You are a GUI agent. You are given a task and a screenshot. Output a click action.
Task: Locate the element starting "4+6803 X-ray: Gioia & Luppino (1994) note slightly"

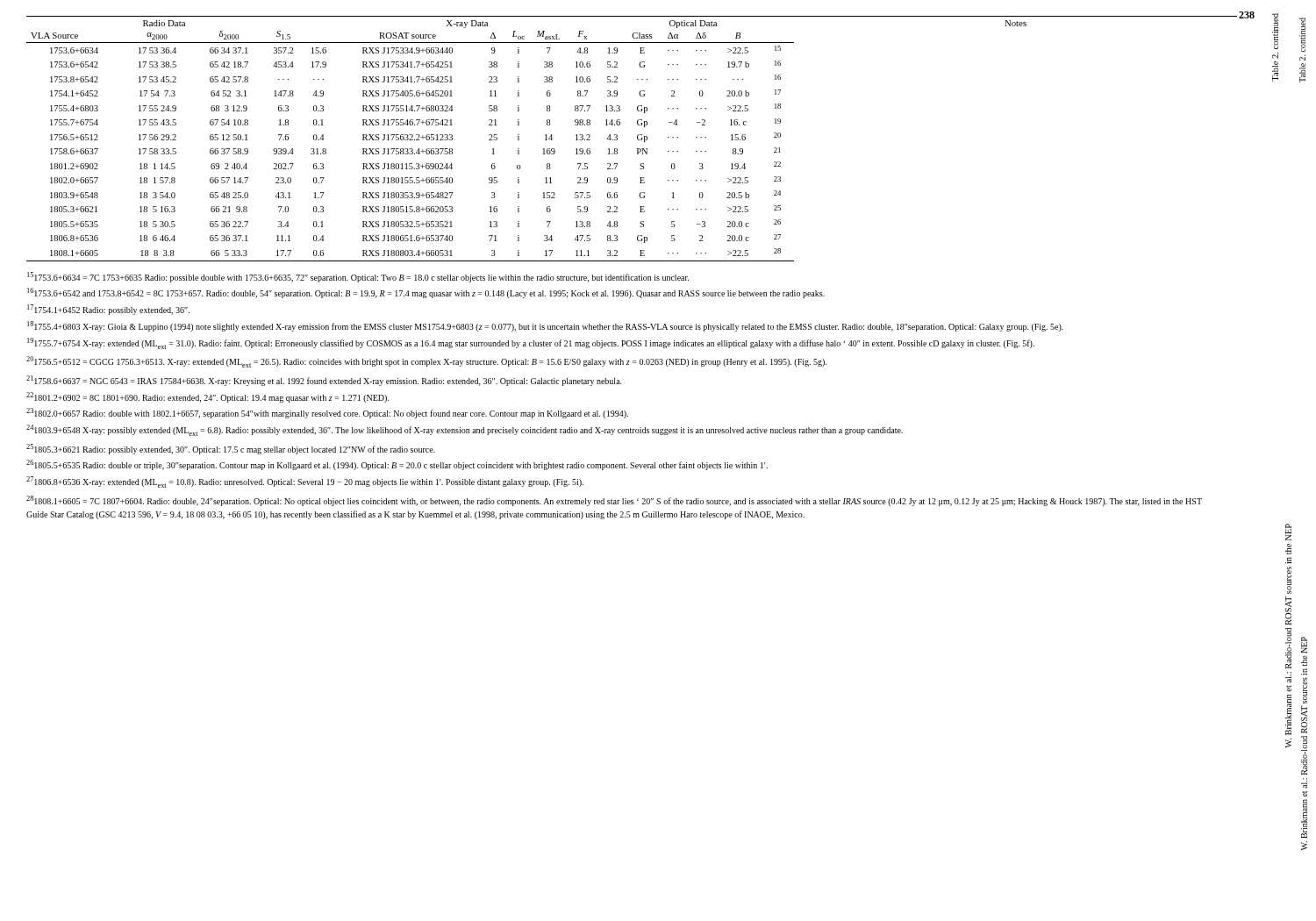(545, 326)
